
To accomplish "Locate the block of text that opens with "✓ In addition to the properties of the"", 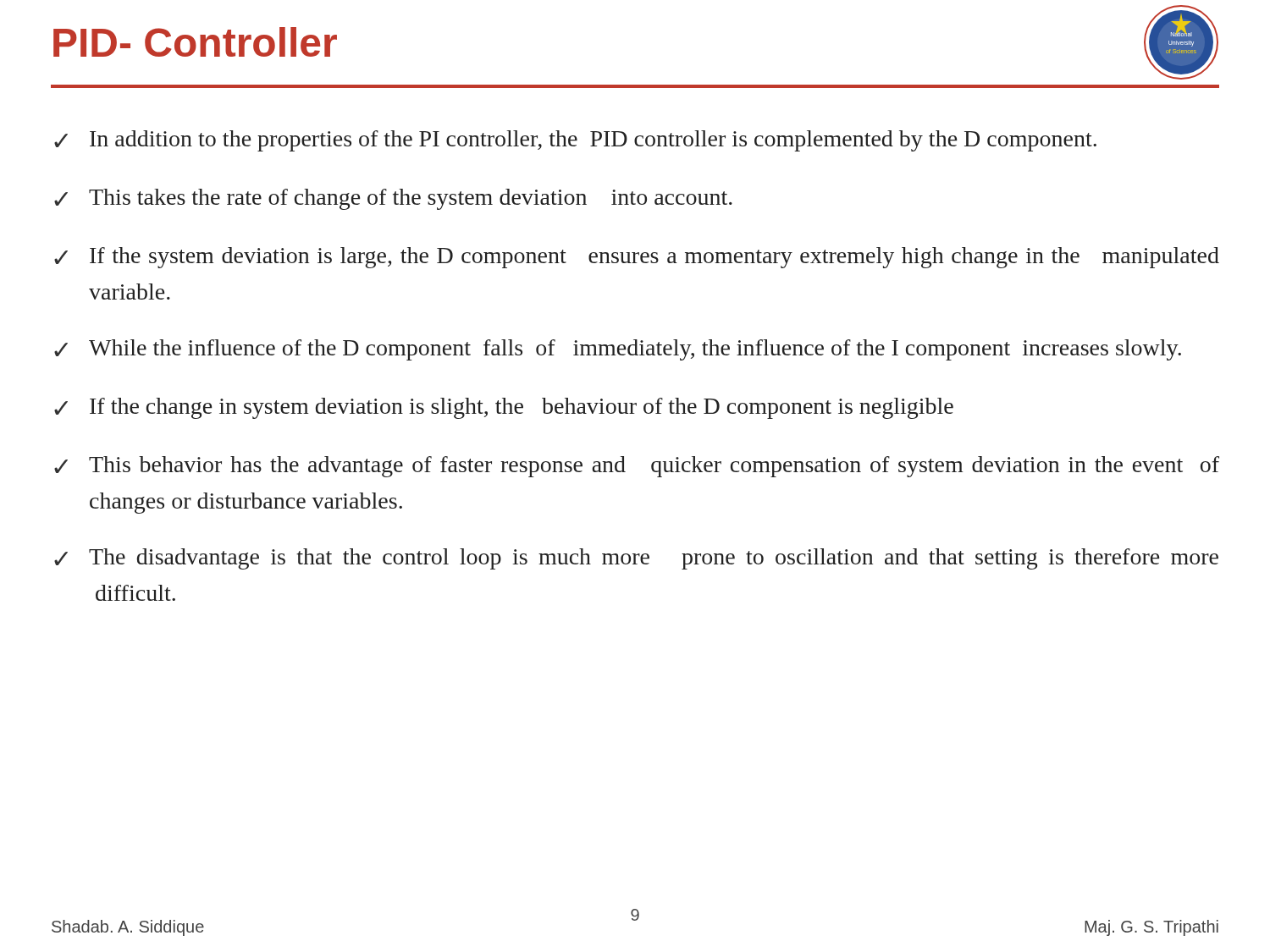I will point(574,140).
